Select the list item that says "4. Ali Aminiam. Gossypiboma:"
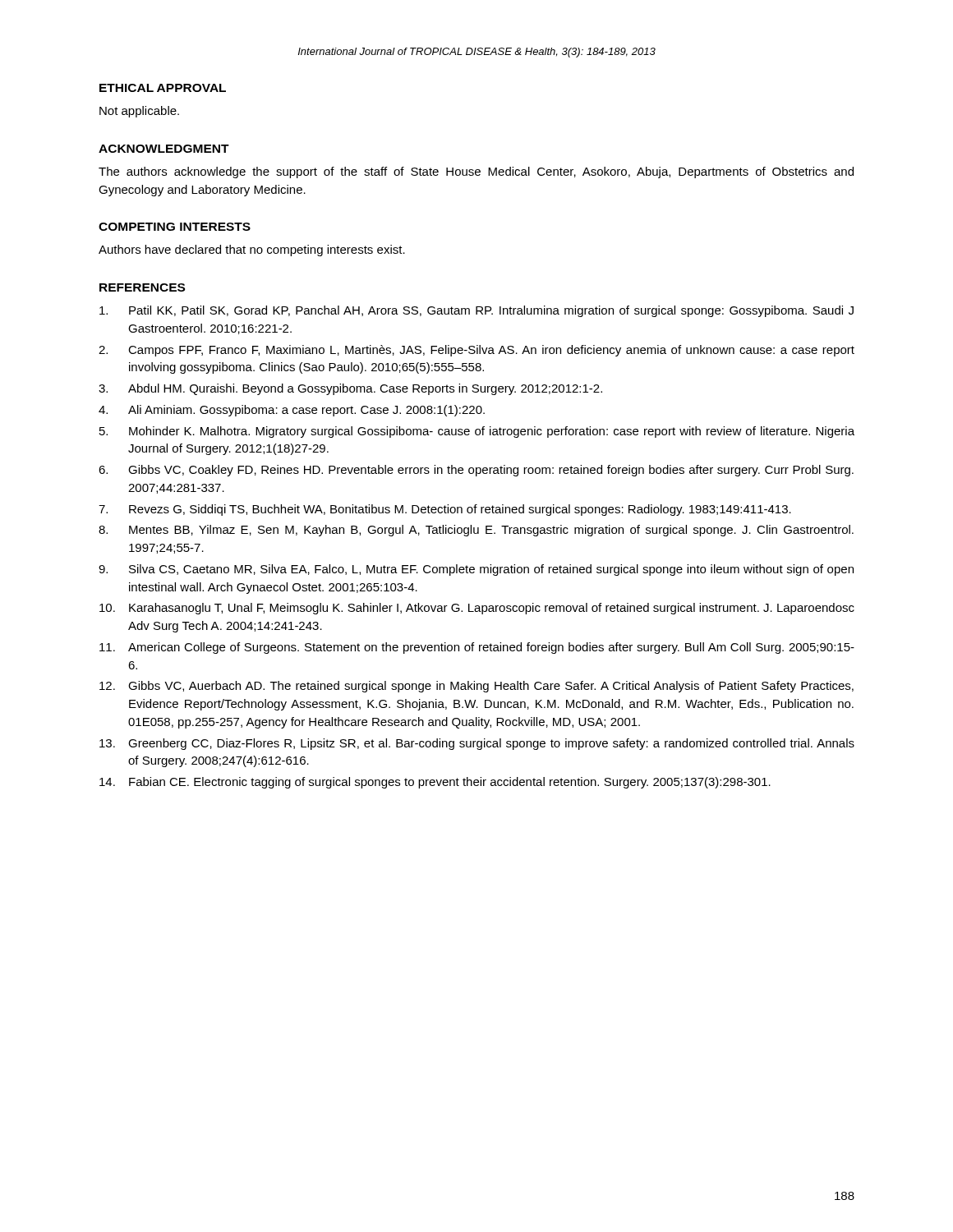Viewport: 953px width, 1232px height. tap(476, 410)
